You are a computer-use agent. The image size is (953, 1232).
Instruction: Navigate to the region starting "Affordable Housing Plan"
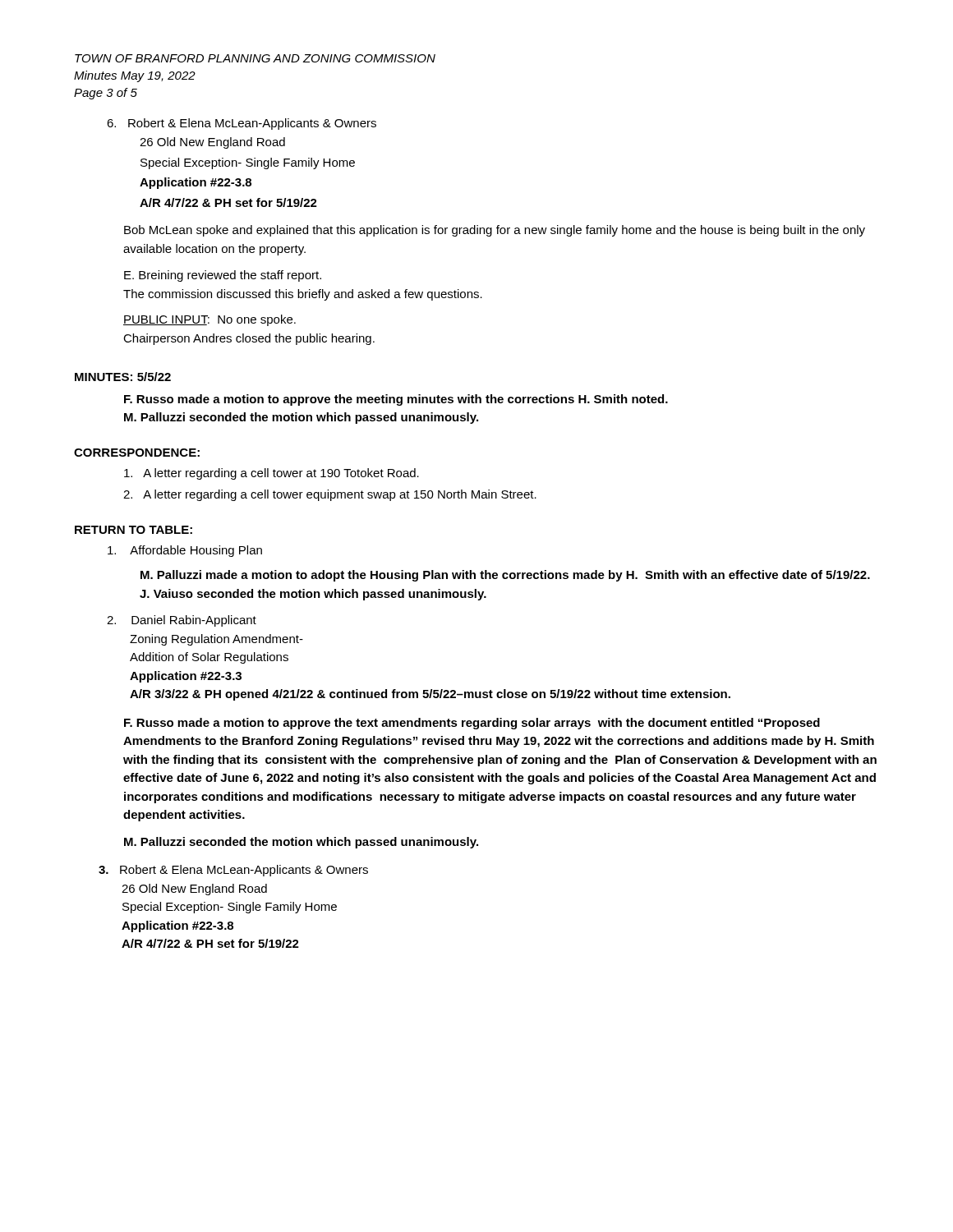(x=185, y=549)
